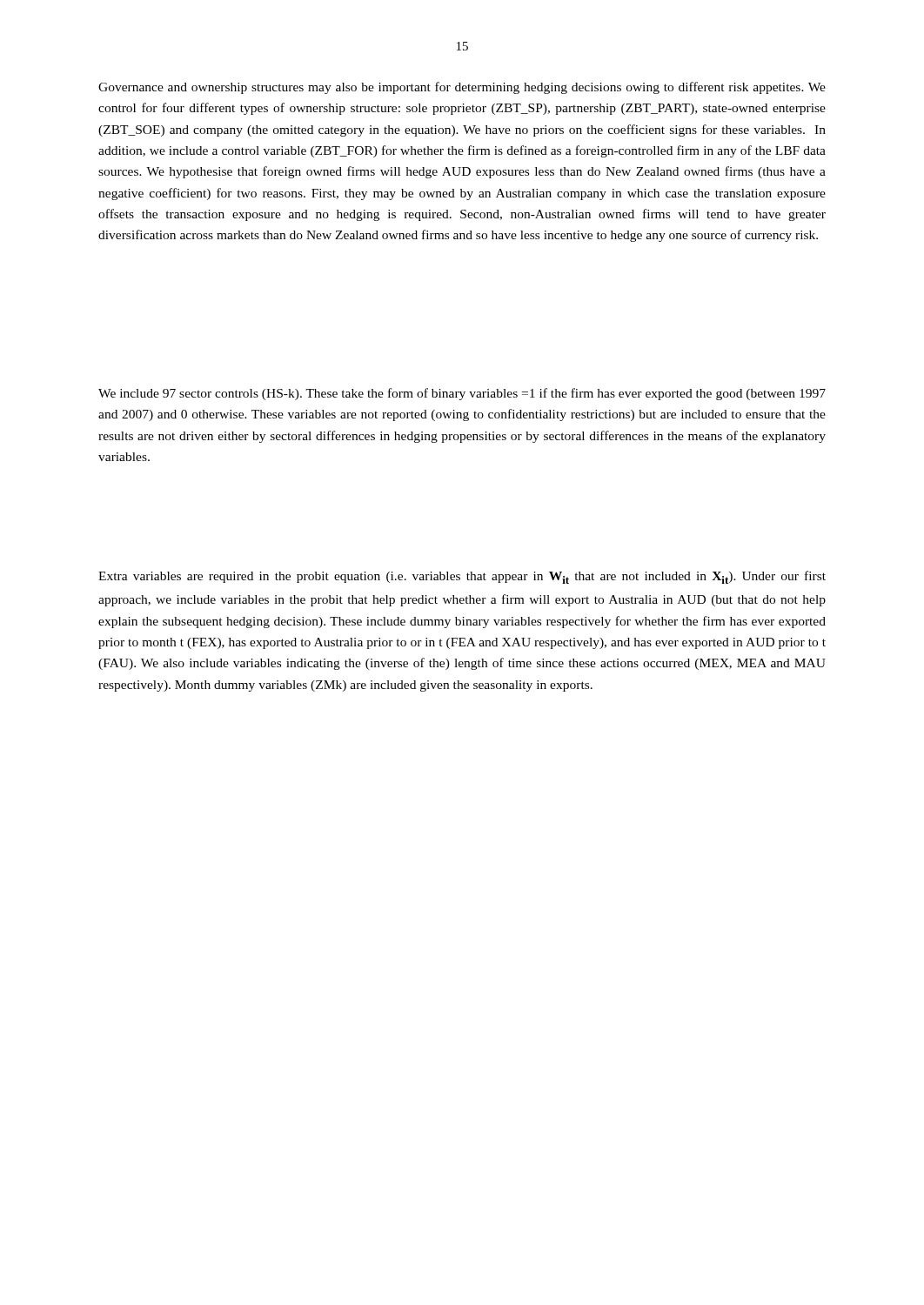
Task: Click on the element starting "Extra variables are required in the probit equation"
Action: (x=462, y=630)
